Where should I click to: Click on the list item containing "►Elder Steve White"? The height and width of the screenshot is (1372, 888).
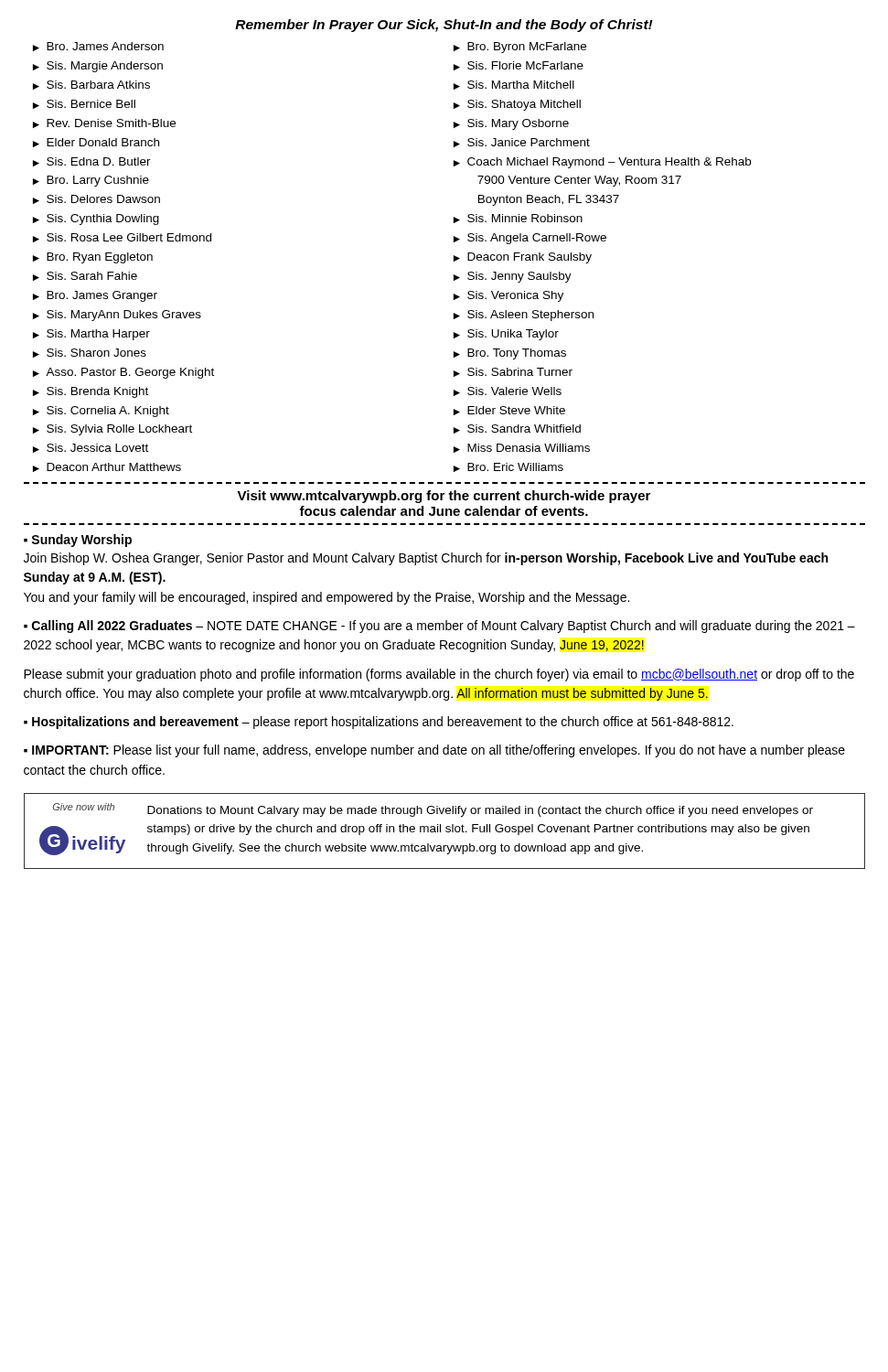pos(508,411)
